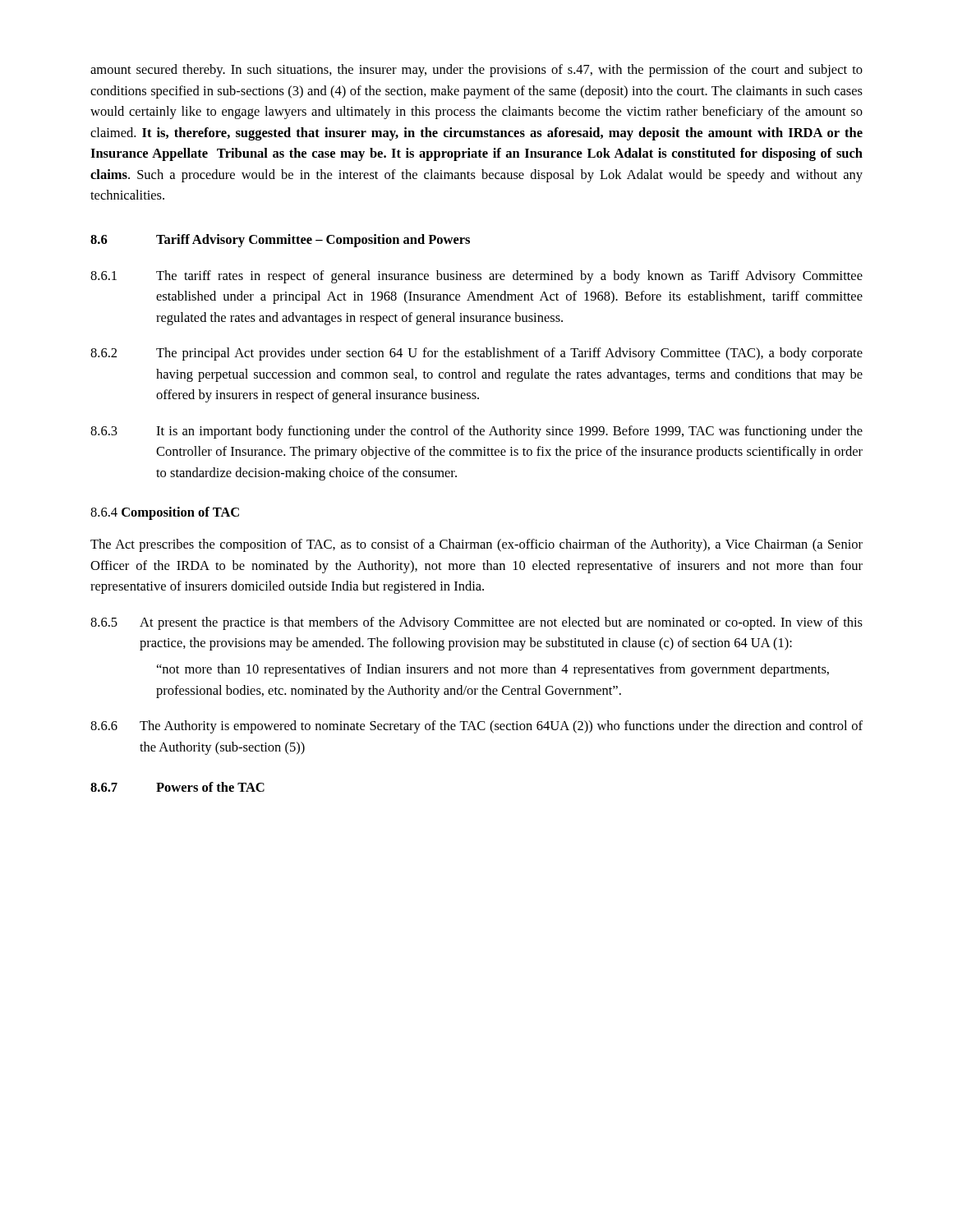Where is the passage that starts "“not more than 10 representatives of"?

493,679
